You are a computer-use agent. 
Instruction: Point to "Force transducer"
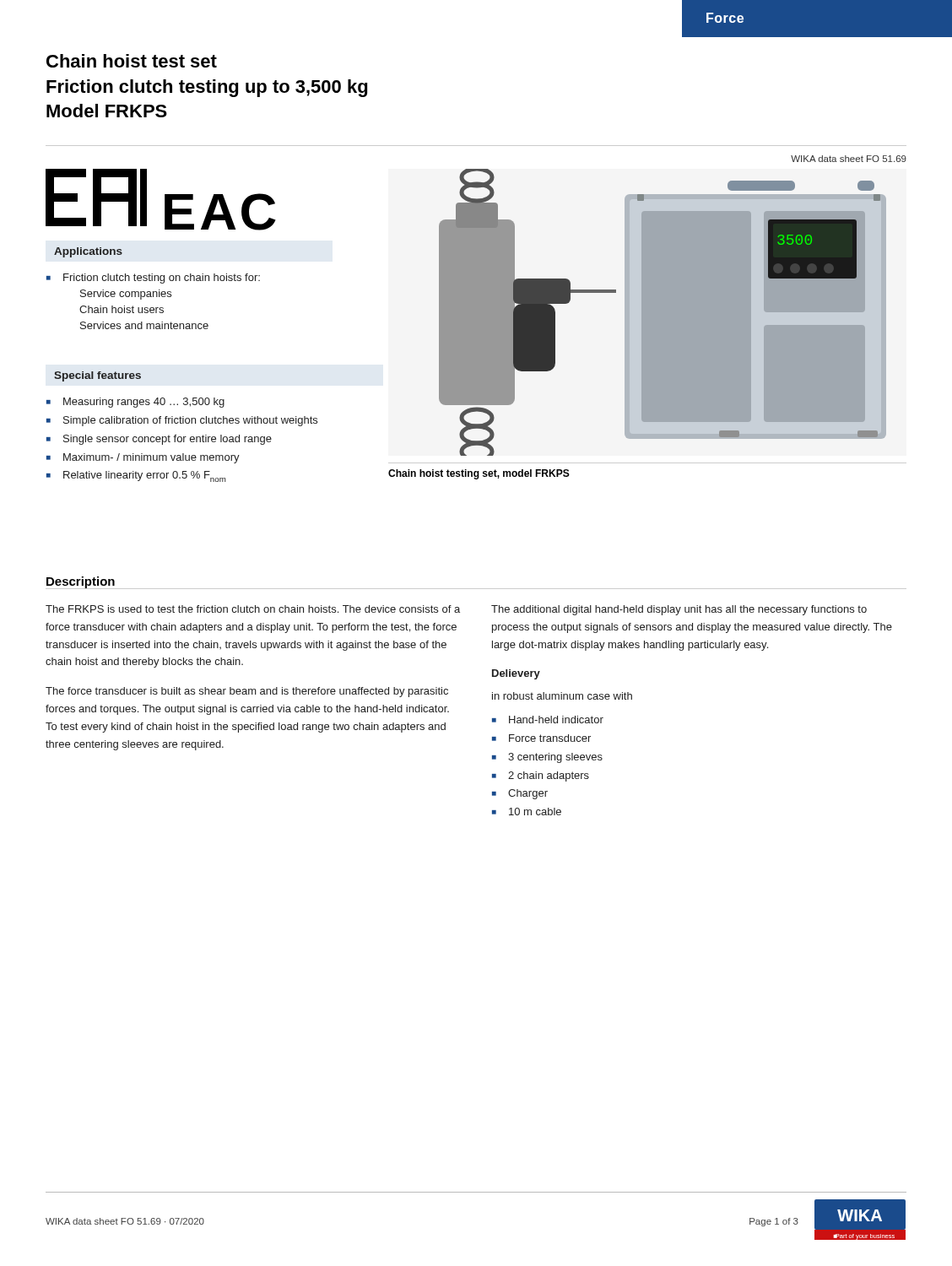[x=550, y=738]
